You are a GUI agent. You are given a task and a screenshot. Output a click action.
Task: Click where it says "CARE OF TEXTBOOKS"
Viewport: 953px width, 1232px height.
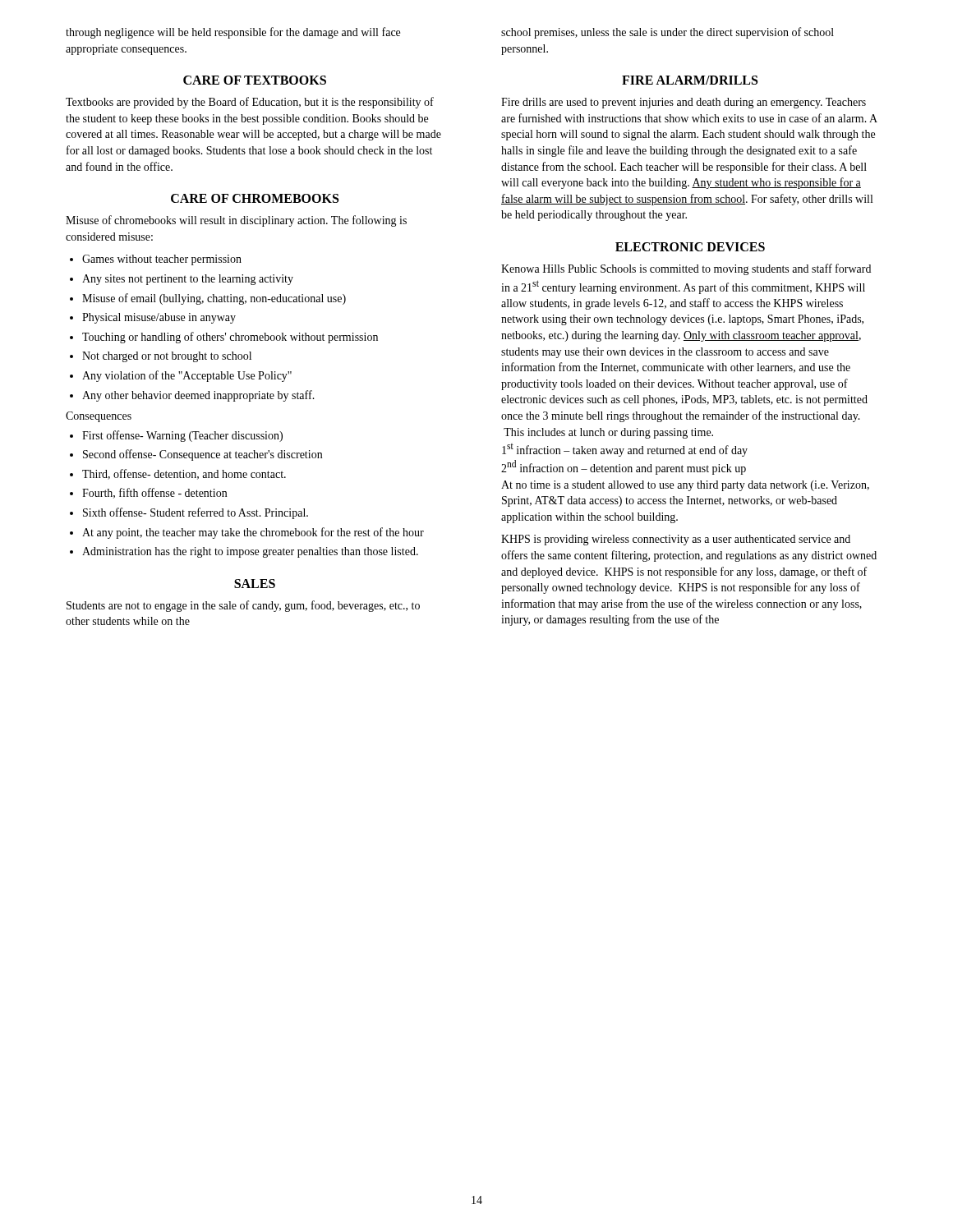(x=255, y=81)
